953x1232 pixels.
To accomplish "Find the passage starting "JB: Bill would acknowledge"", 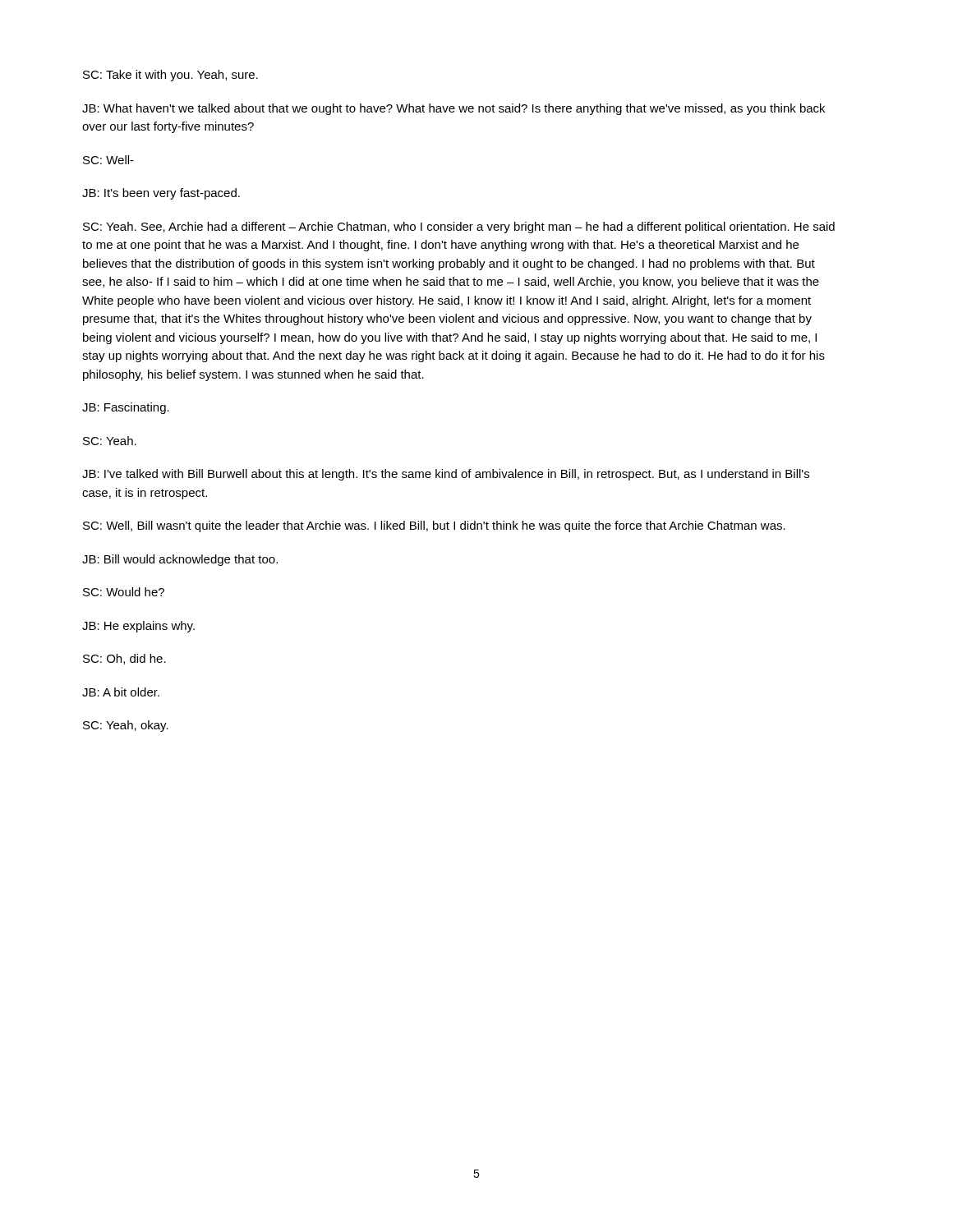I will coord(180,559).
